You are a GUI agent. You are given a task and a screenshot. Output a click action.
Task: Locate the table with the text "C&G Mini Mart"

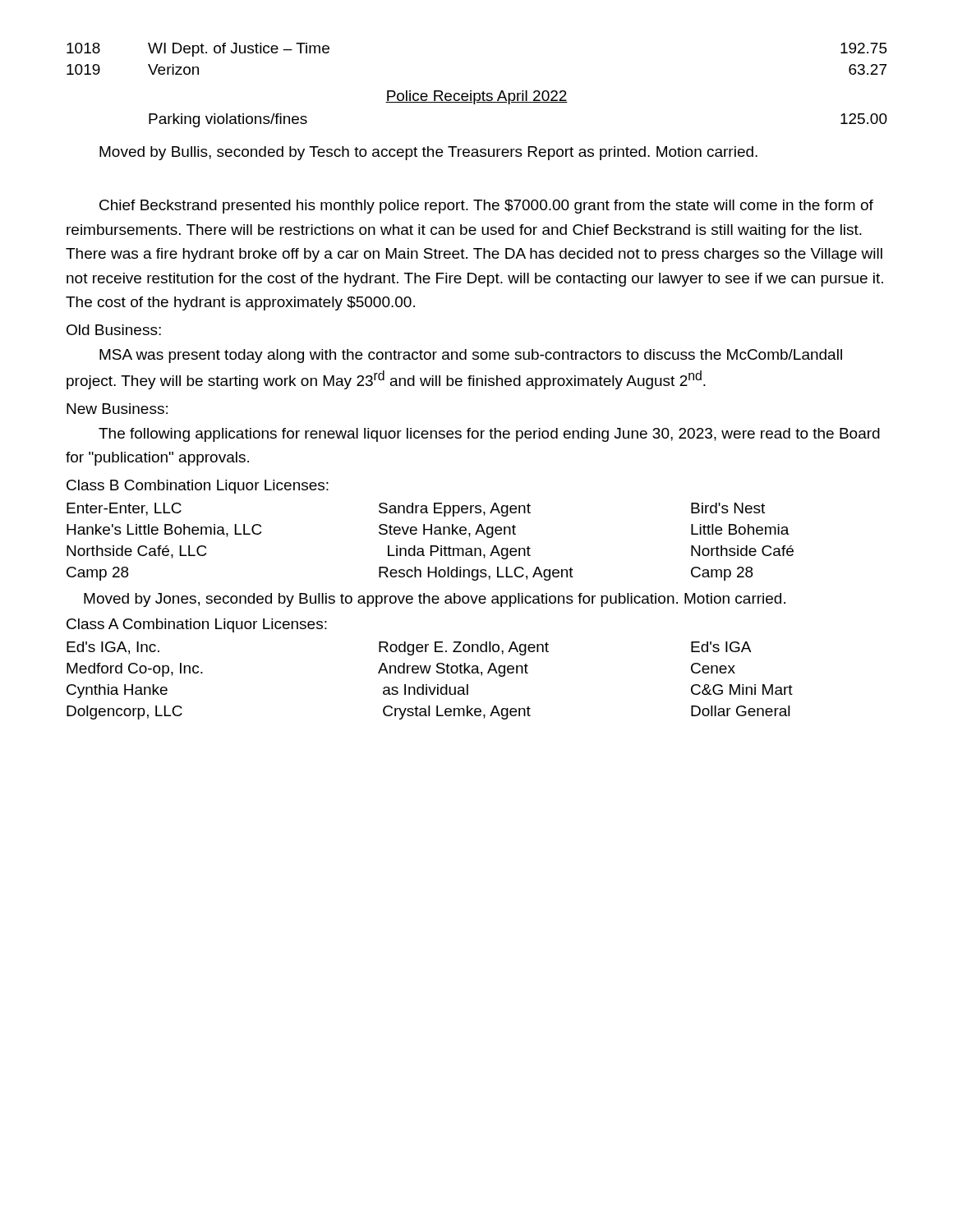point(476,679)
